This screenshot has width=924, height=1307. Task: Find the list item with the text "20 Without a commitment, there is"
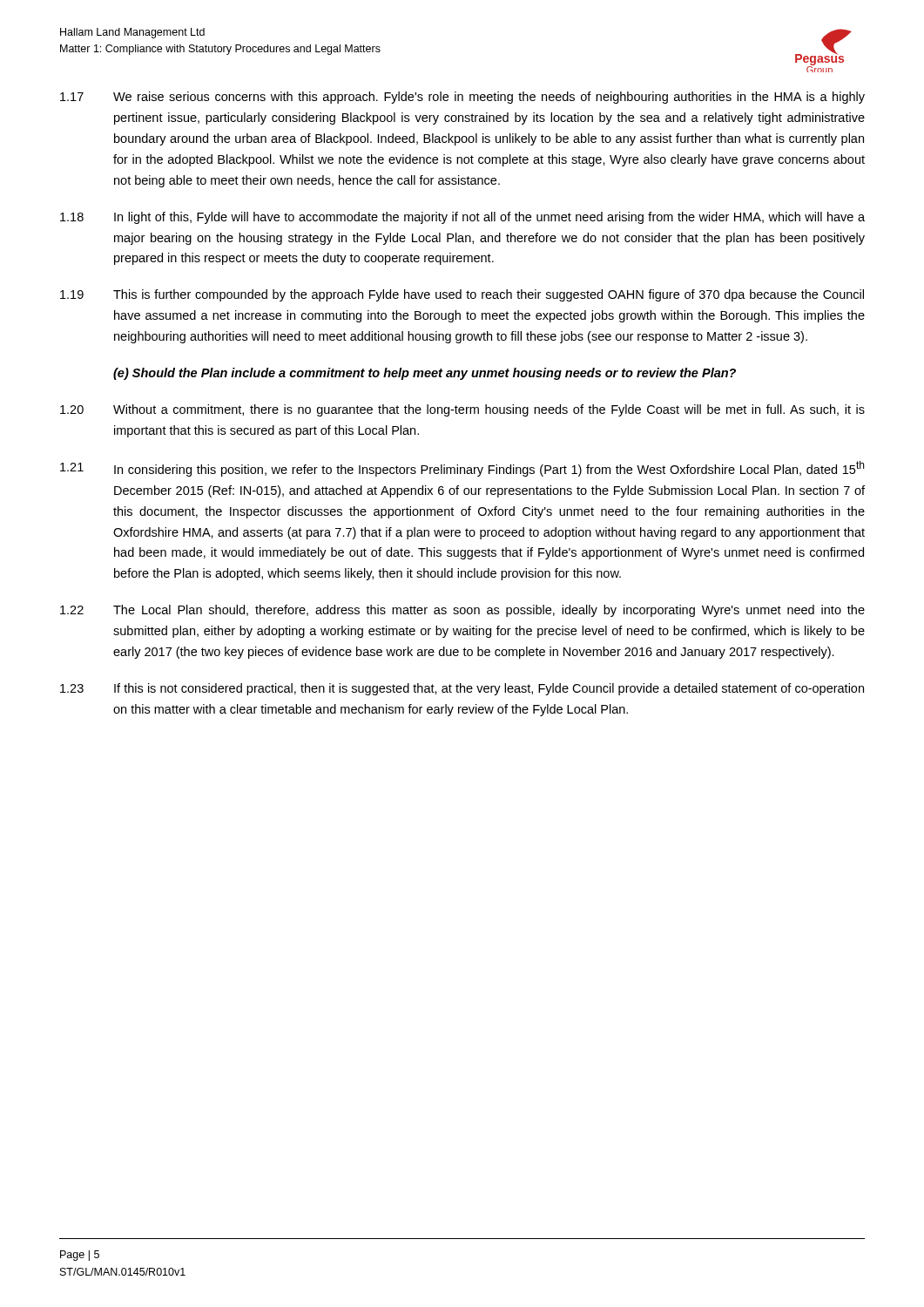(462, 421)
